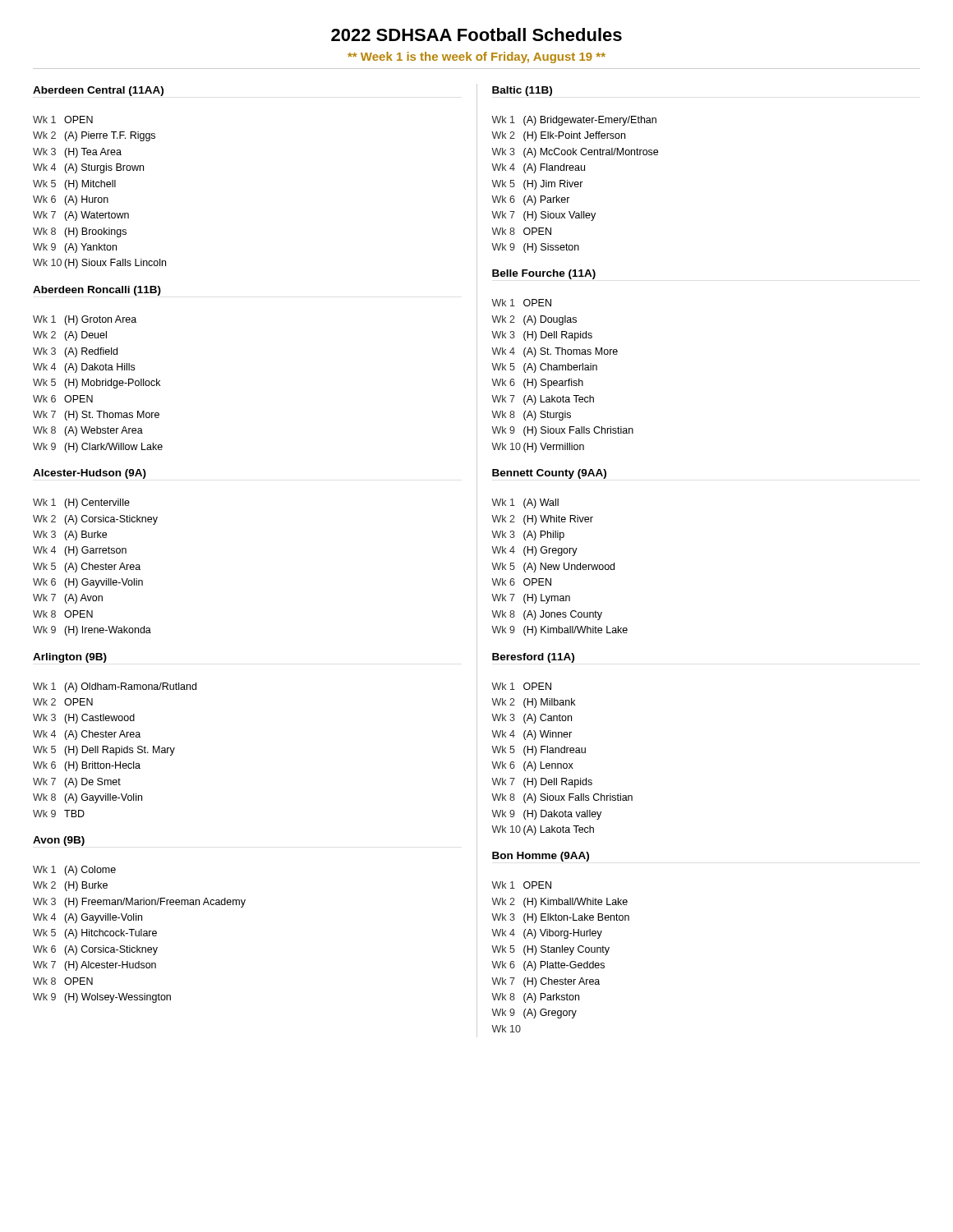Locate the text "Wk 2OPEN"
953x1232 pixels.
[x=63, y=703]
